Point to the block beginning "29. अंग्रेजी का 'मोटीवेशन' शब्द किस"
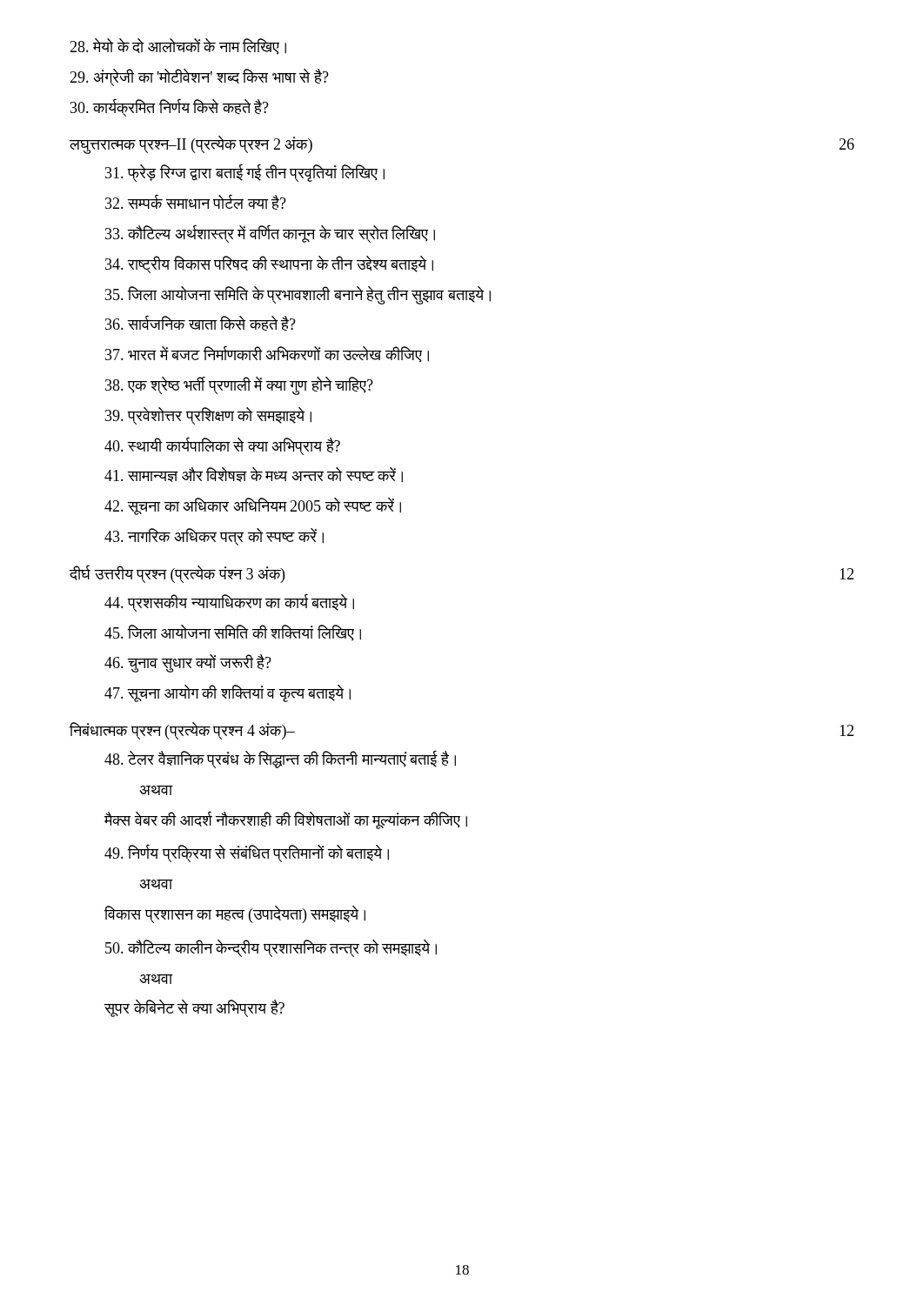 199,77
